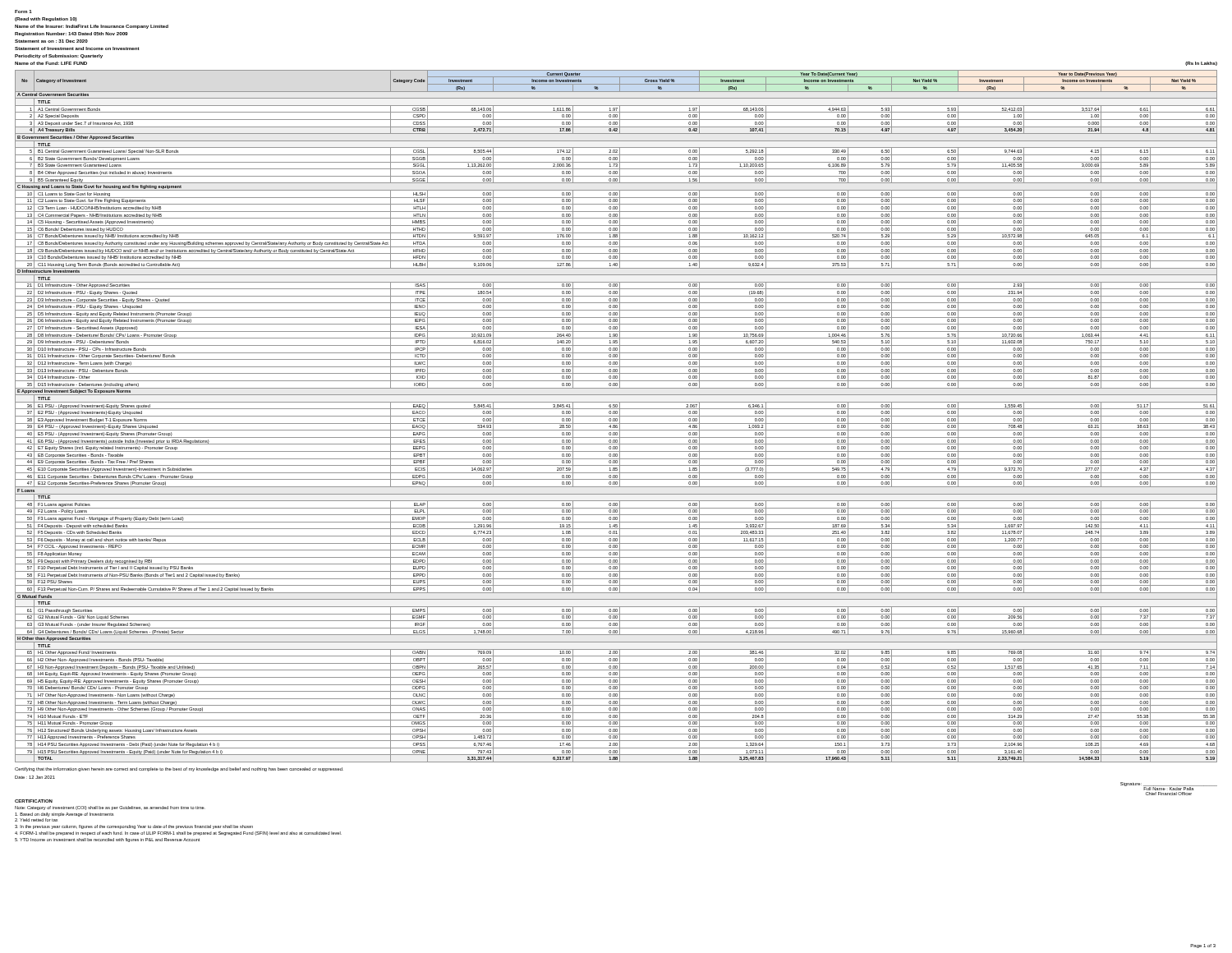The height and width of the screenshot is (953, 1232).
Task: Select the text block starting "Date : 12"
Action: click(x=35, y=777)
